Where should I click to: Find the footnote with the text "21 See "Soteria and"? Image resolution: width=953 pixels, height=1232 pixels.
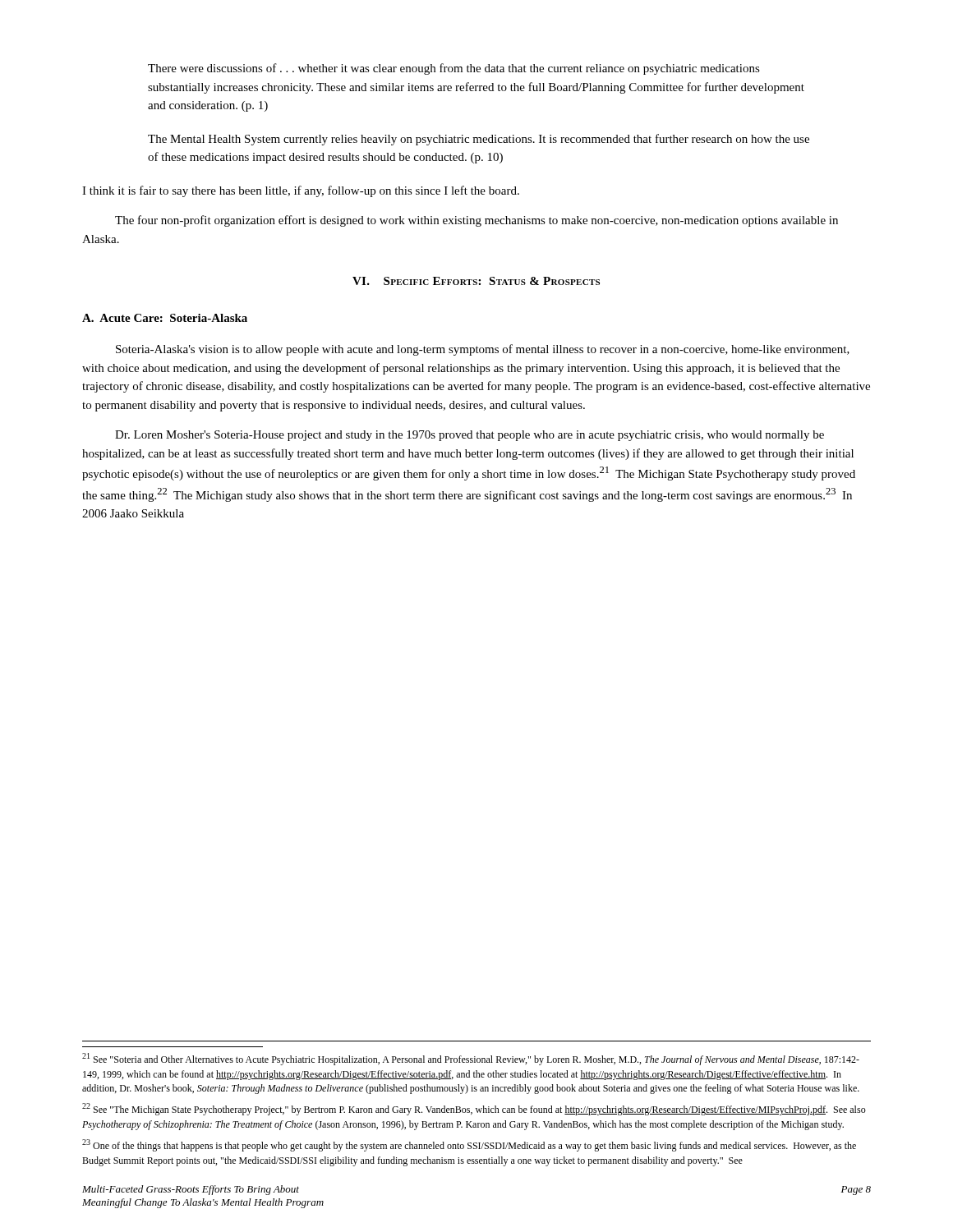(x=471, y=1073)
